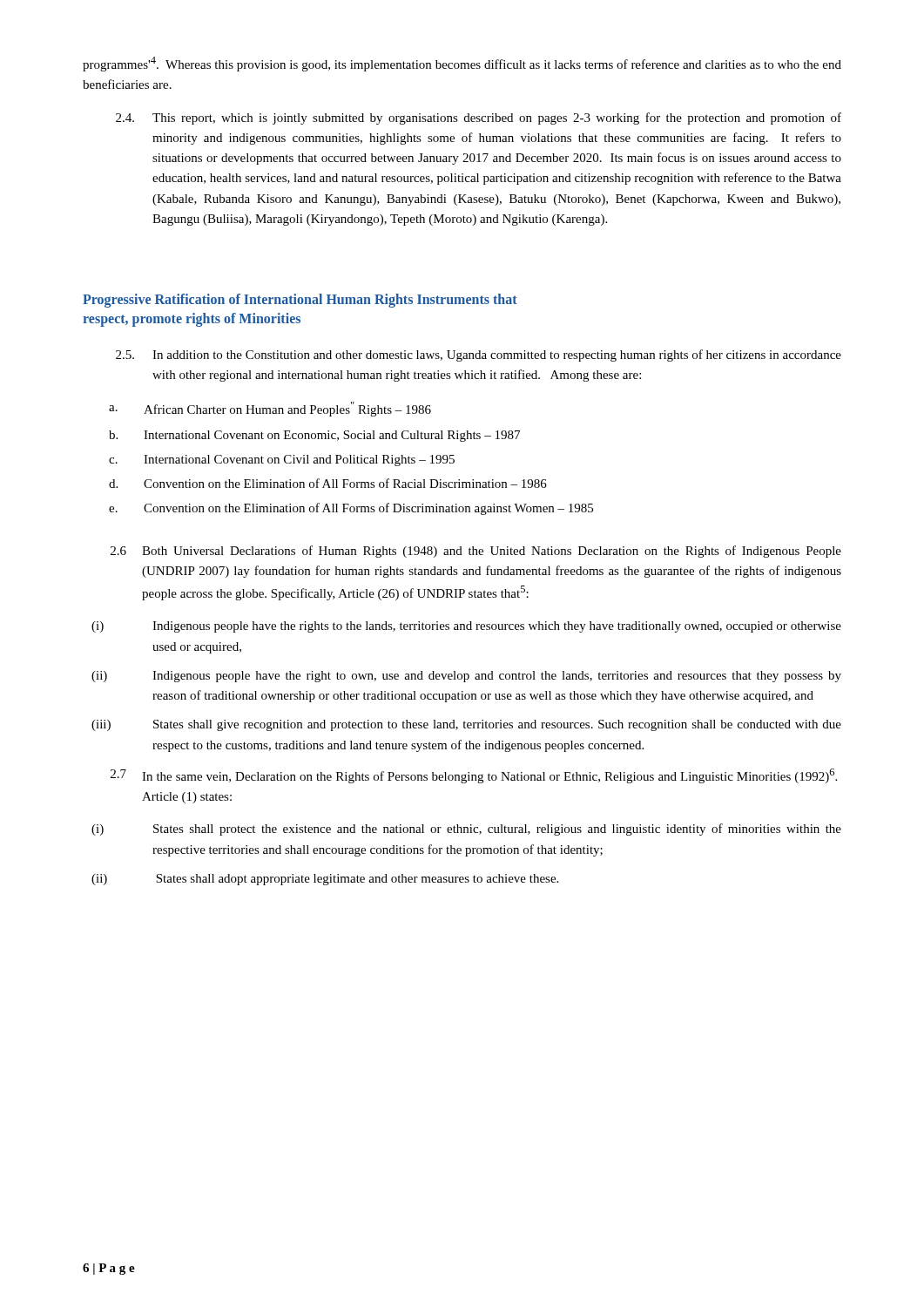Select the list item that reads "(ii) States shall adopt appropriate legitimate and"
The height and width of the screenshot is (1307, 924).
[462, 879]
